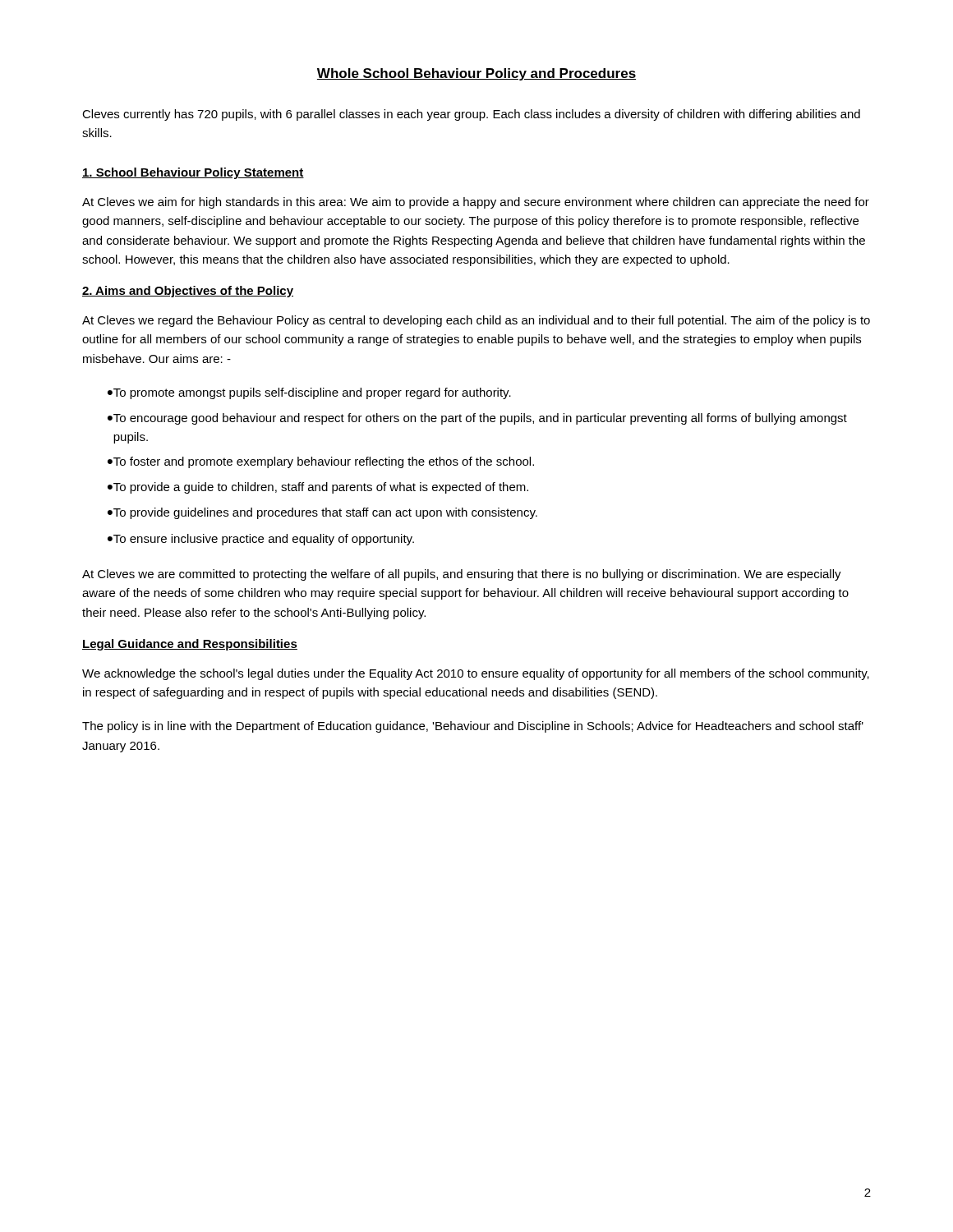Point to the block beginning "• To foster and promote"
Screen dimensions: 1232x953
476,462
